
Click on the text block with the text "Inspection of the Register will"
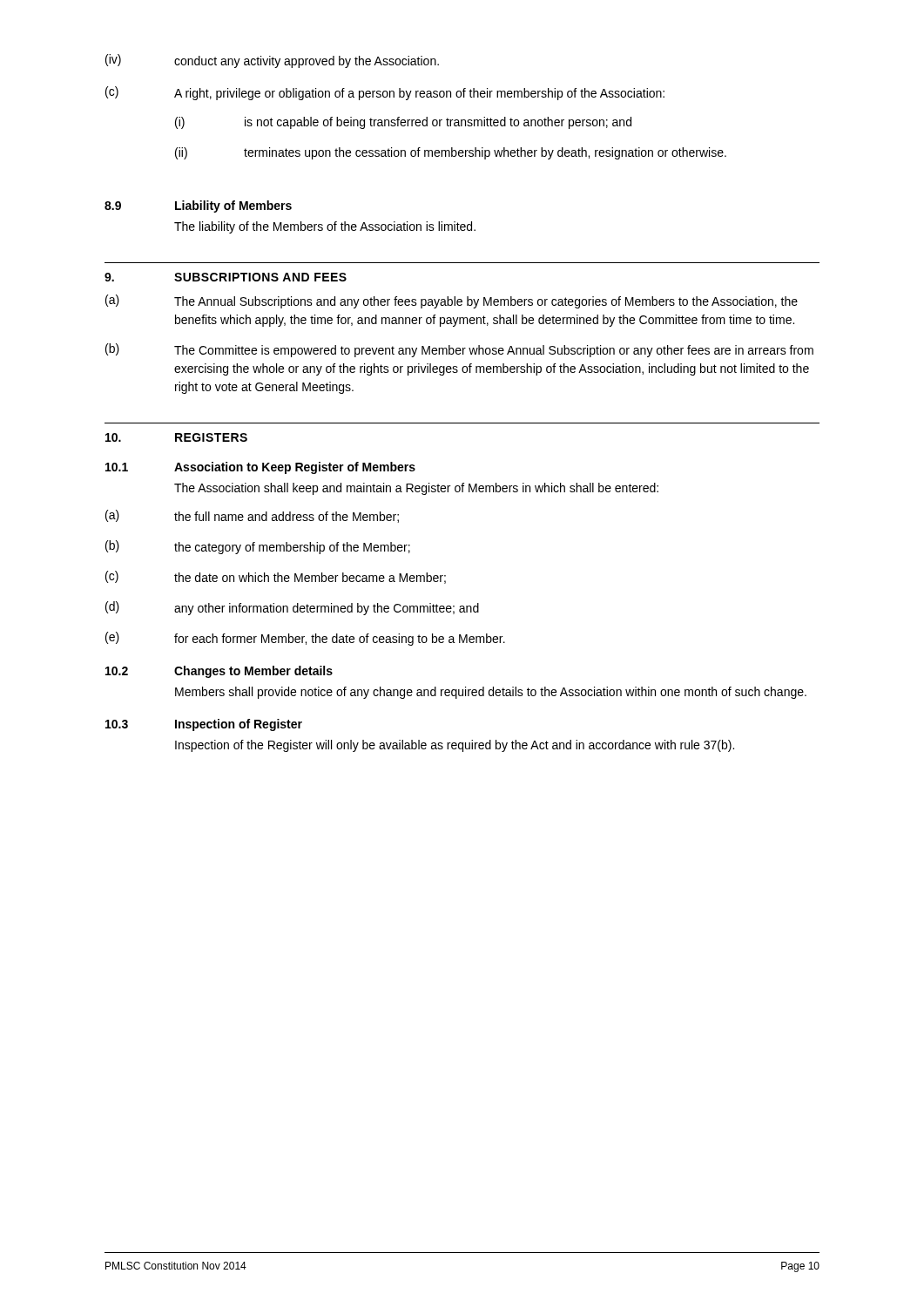[455, 745]
